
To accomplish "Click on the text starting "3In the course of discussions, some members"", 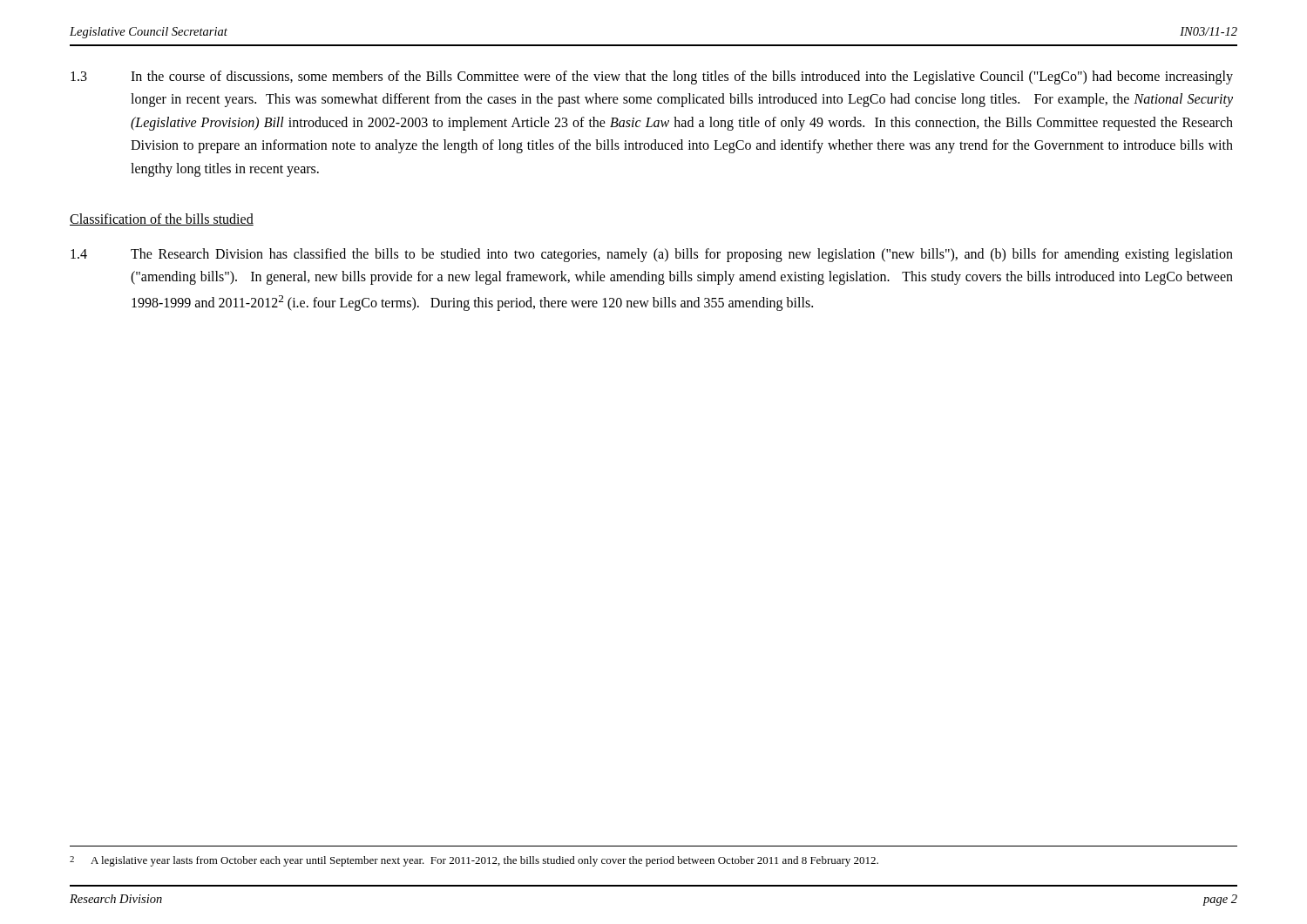I will (x=651, y=123).
